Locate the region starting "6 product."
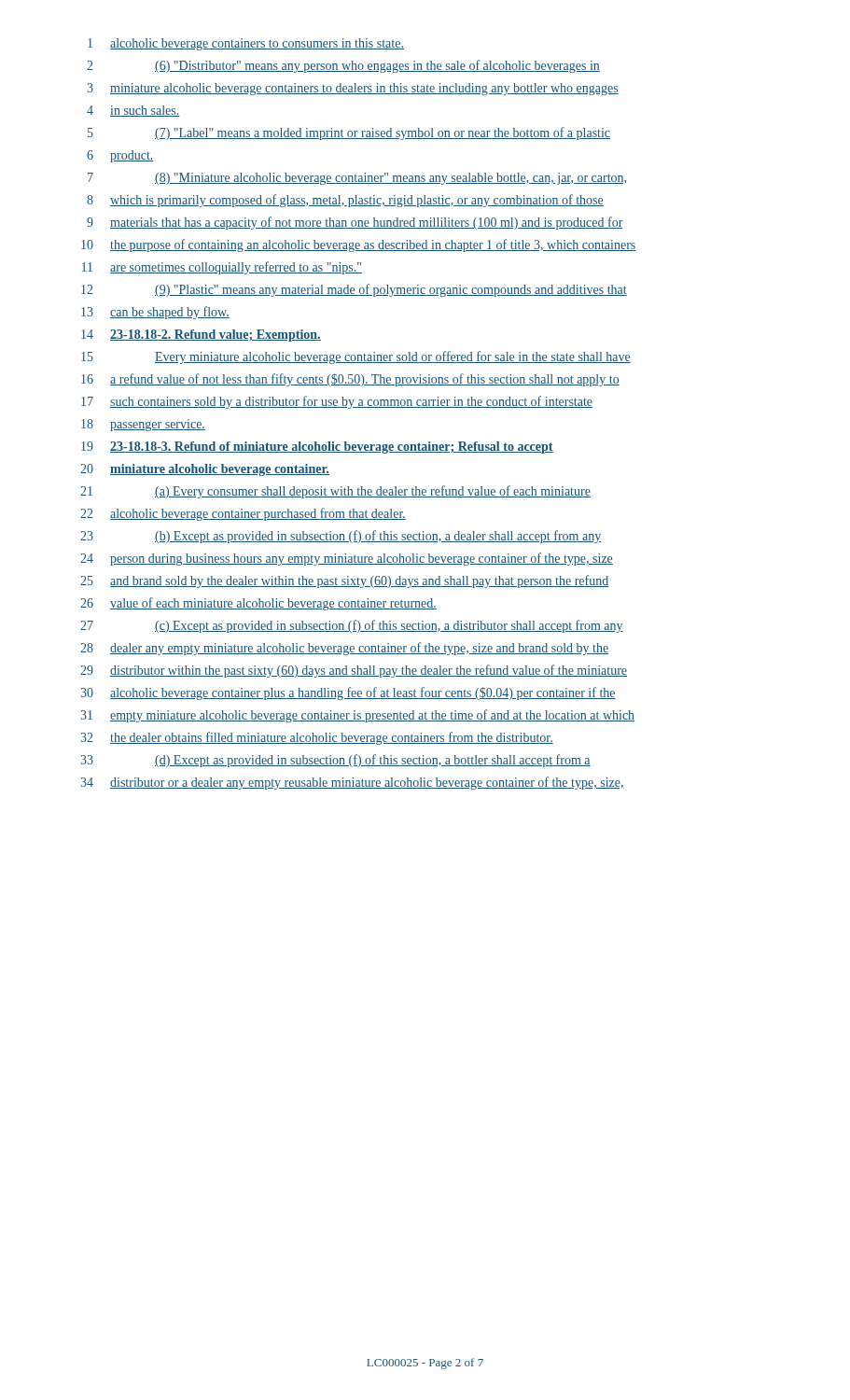This screenshot has height=1400, width=850. point(110,156)
